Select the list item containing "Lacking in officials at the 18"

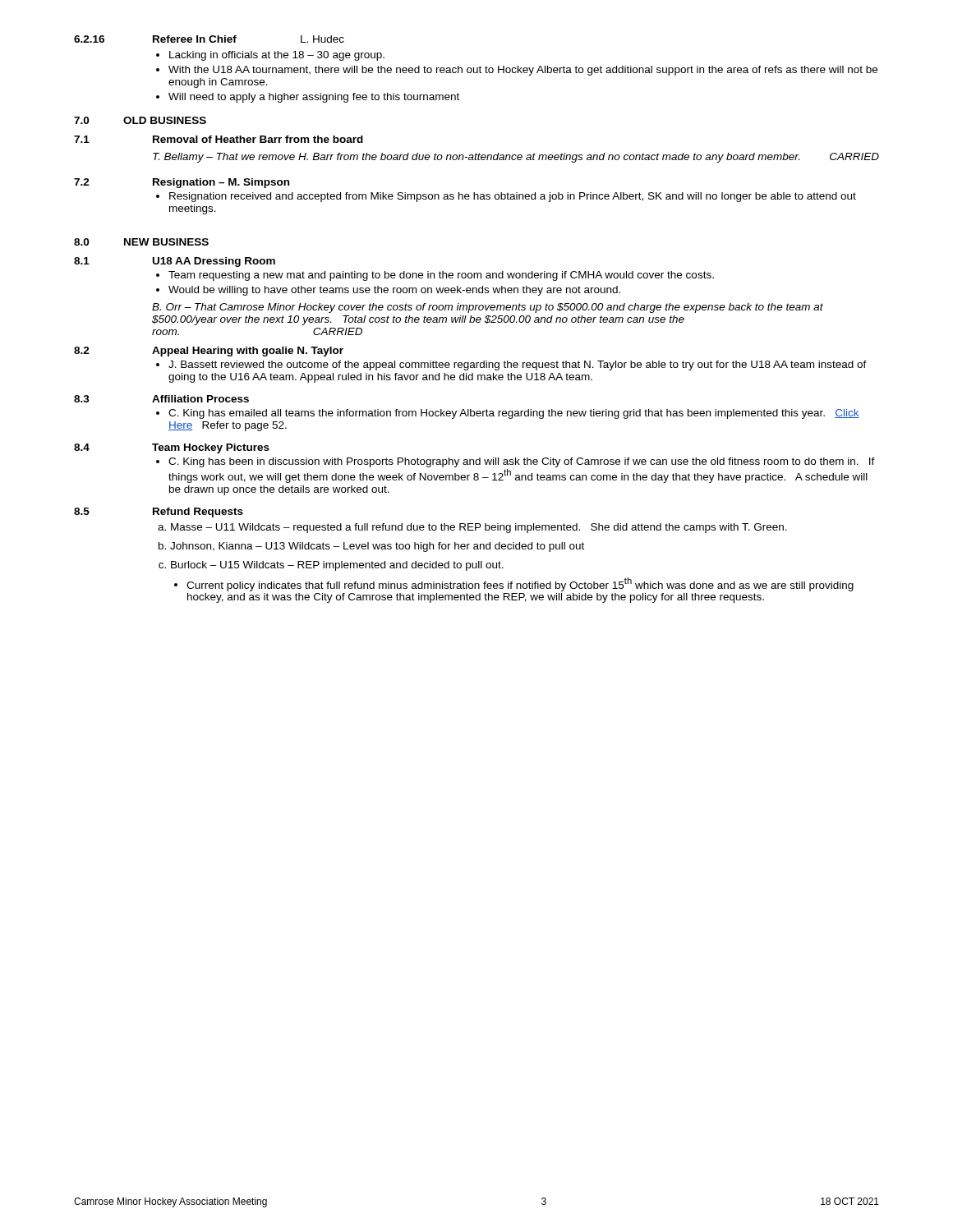coord(277,55)
